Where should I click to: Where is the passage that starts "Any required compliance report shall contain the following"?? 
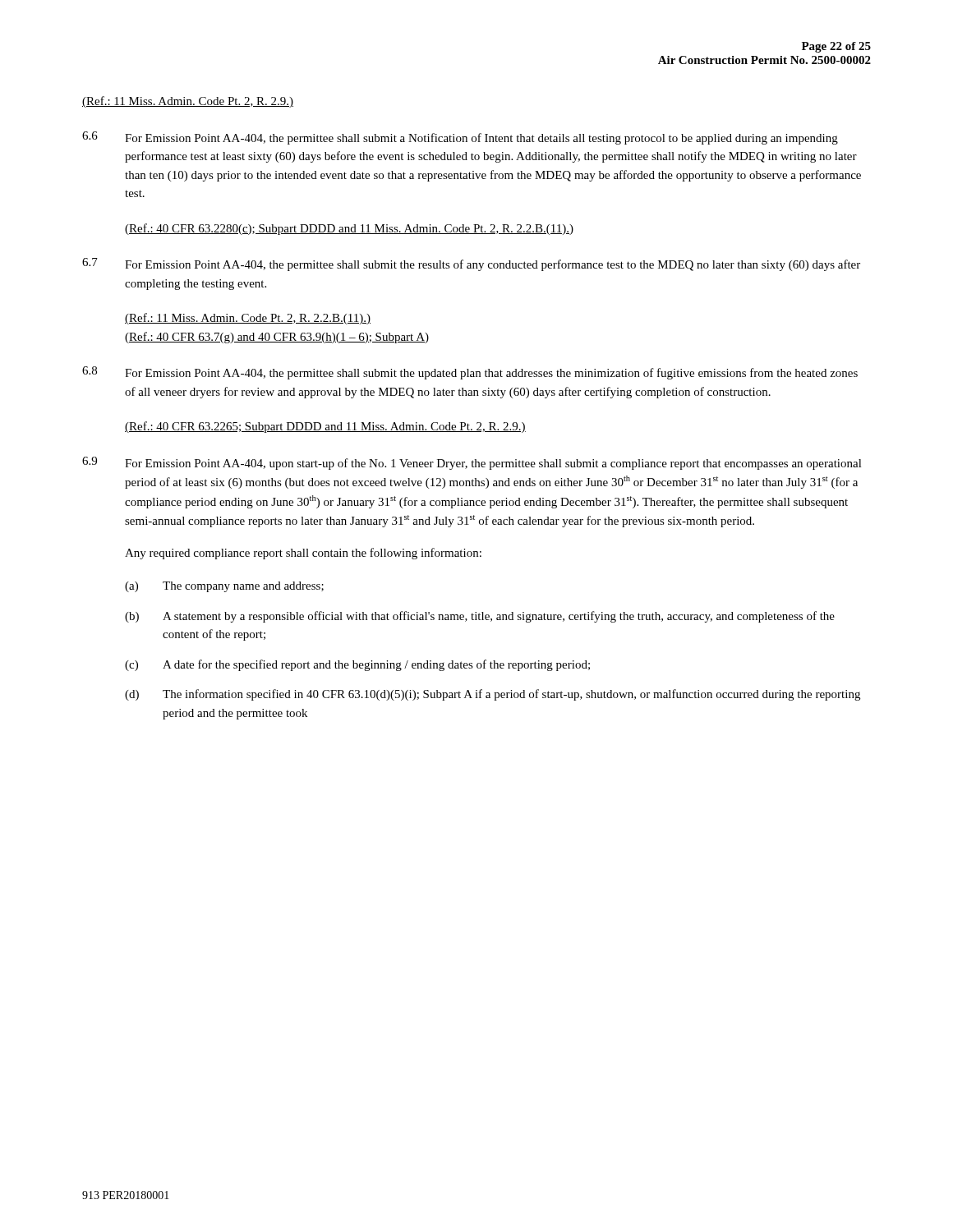303,552
